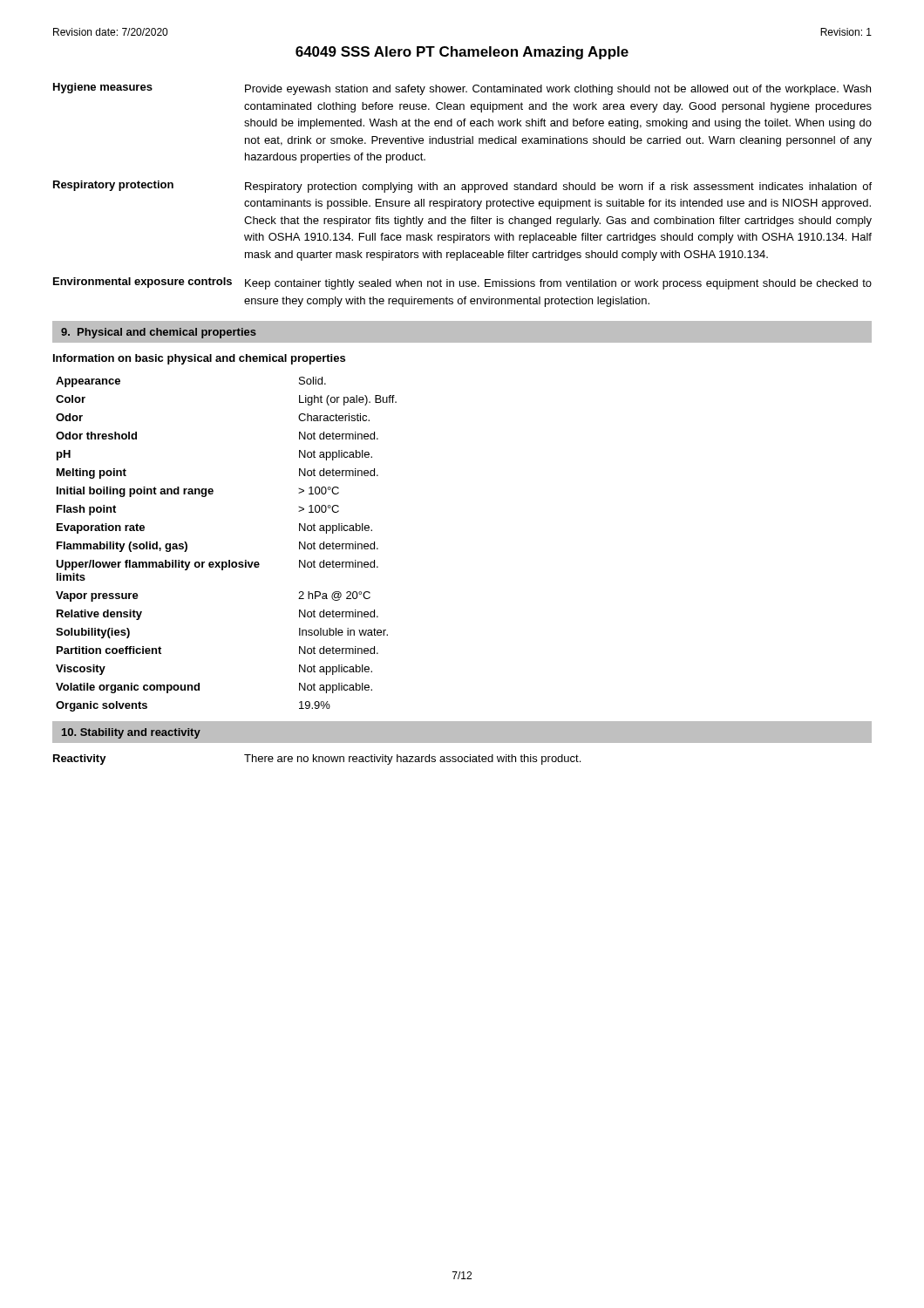The width and height of the screenshot is (924, 1308).
Task: Click on the table containing "Not determined."
Action: click(x=462, y=543)
